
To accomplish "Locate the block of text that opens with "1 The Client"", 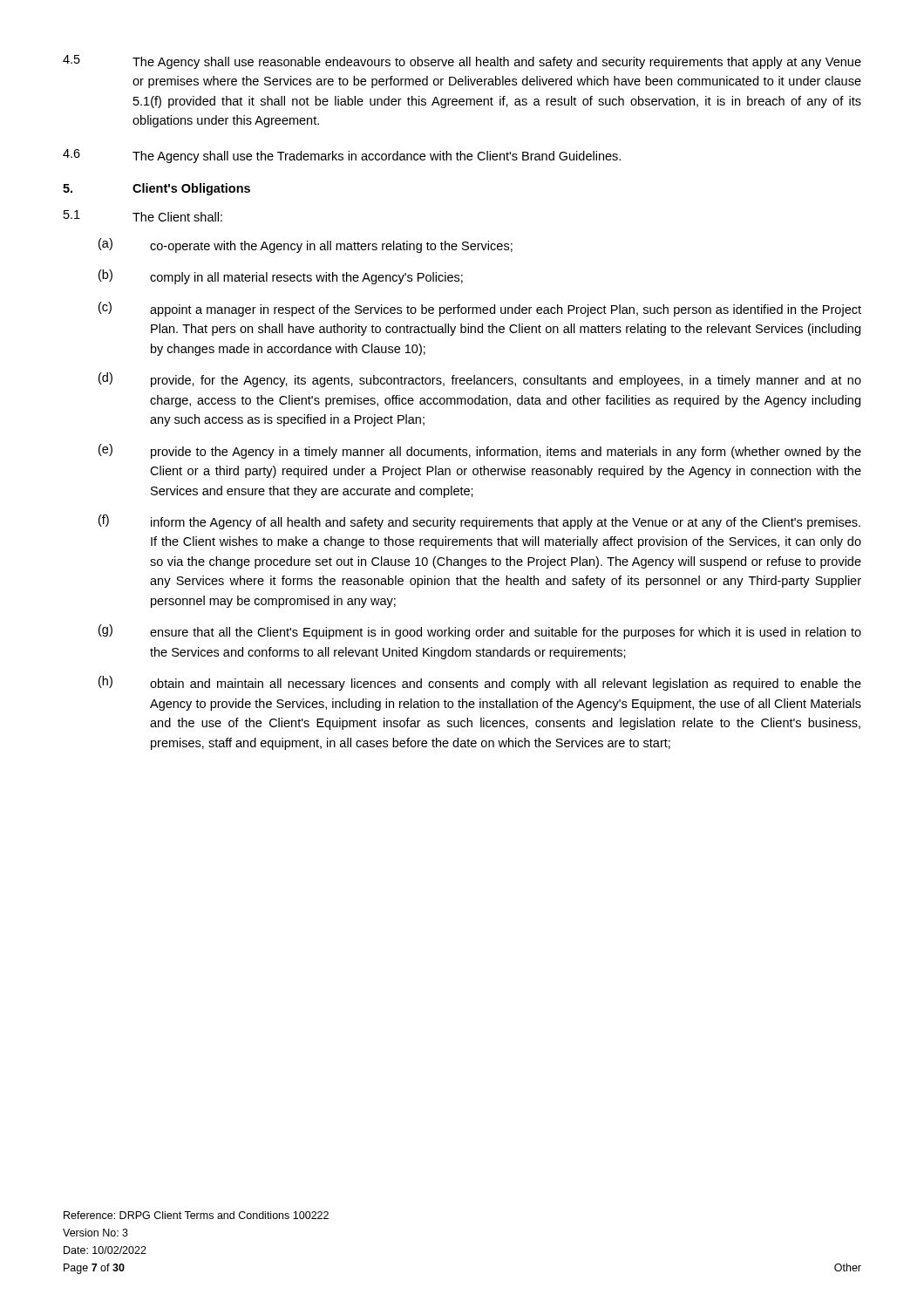I will coord(143,216).
